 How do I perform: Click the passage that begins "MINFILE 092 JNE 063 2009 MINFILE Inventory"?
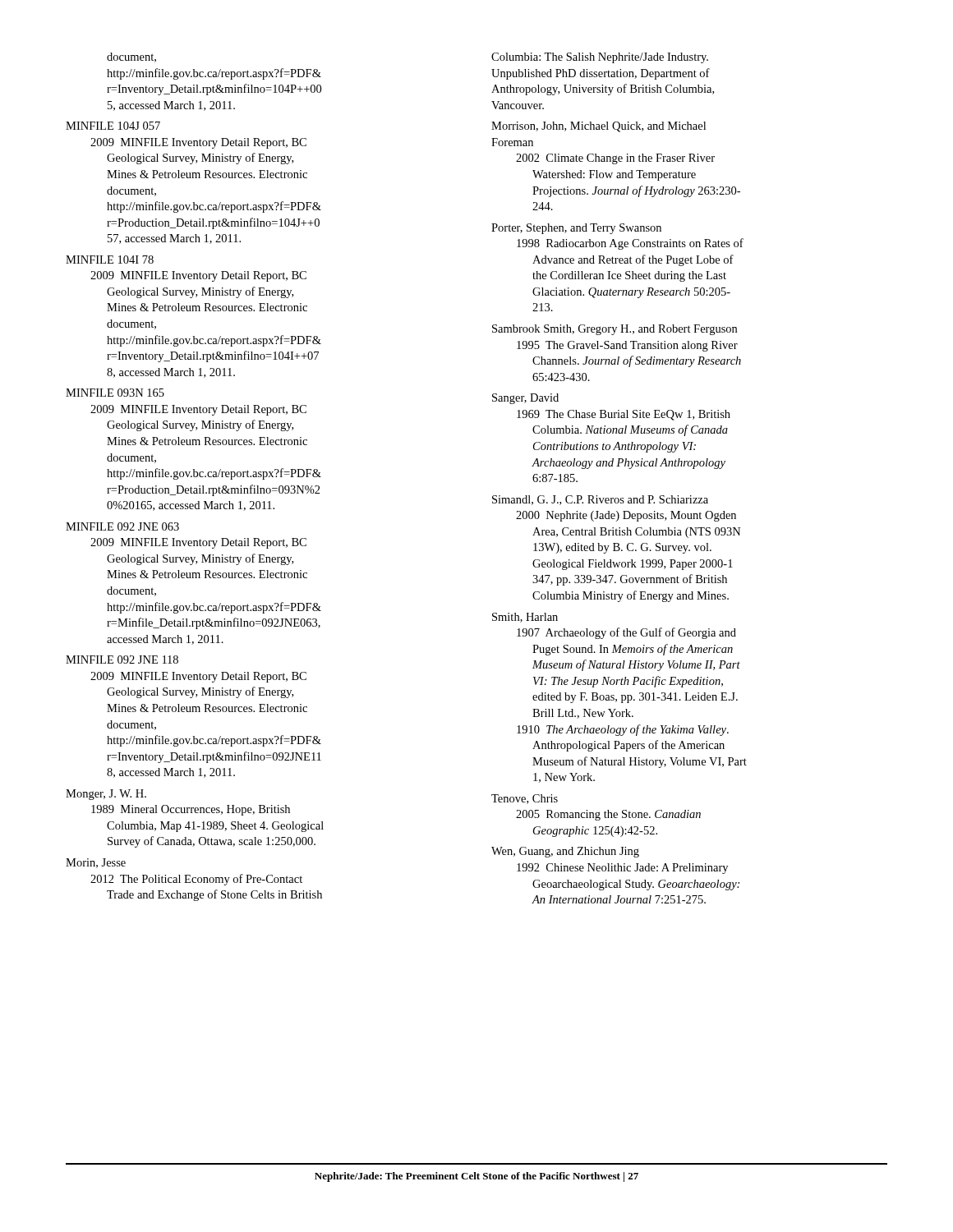pyautogui.click(x=264, y=583)
